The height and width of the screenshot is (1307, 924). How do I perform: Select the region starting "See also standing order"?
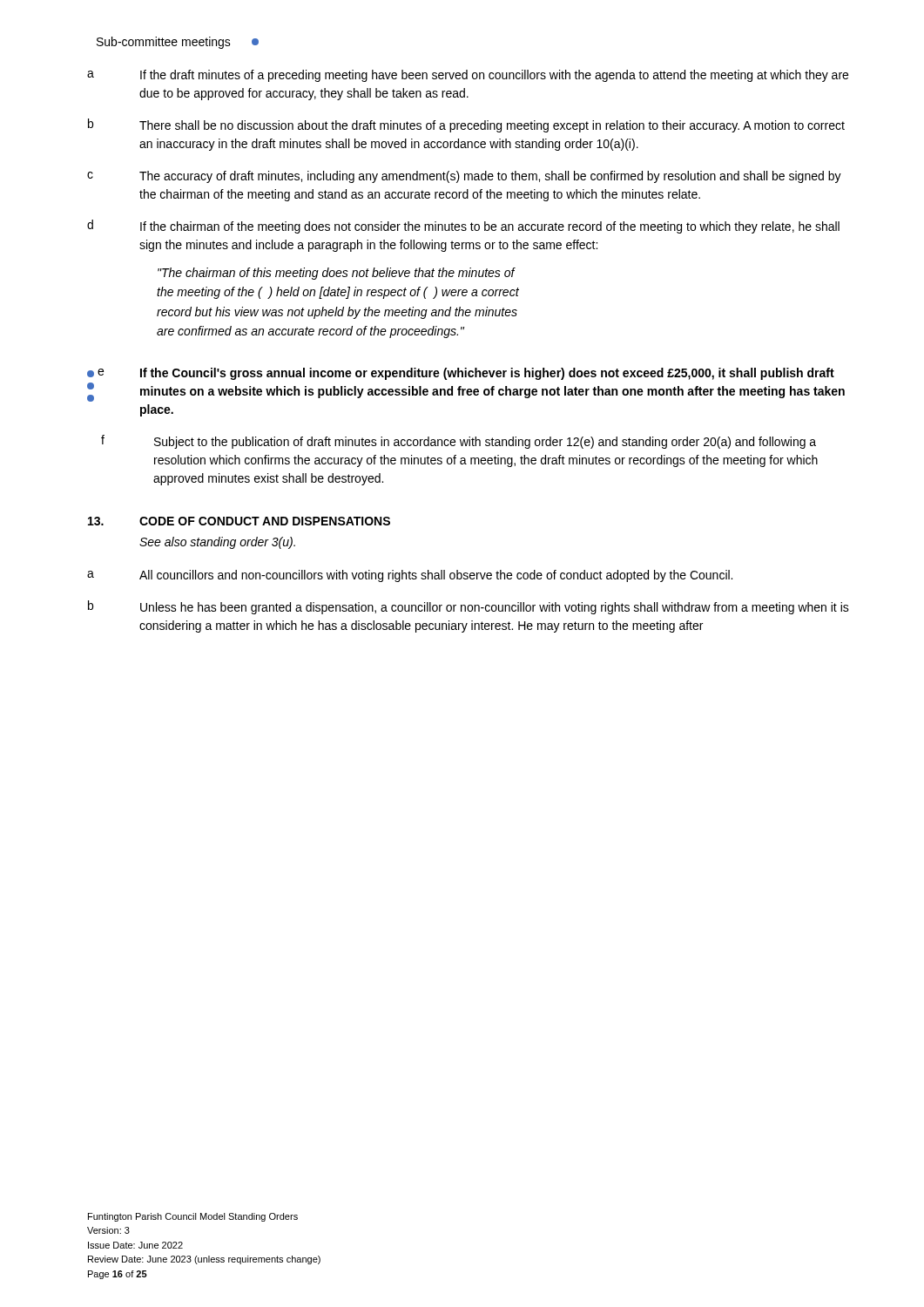coord(218,542)
